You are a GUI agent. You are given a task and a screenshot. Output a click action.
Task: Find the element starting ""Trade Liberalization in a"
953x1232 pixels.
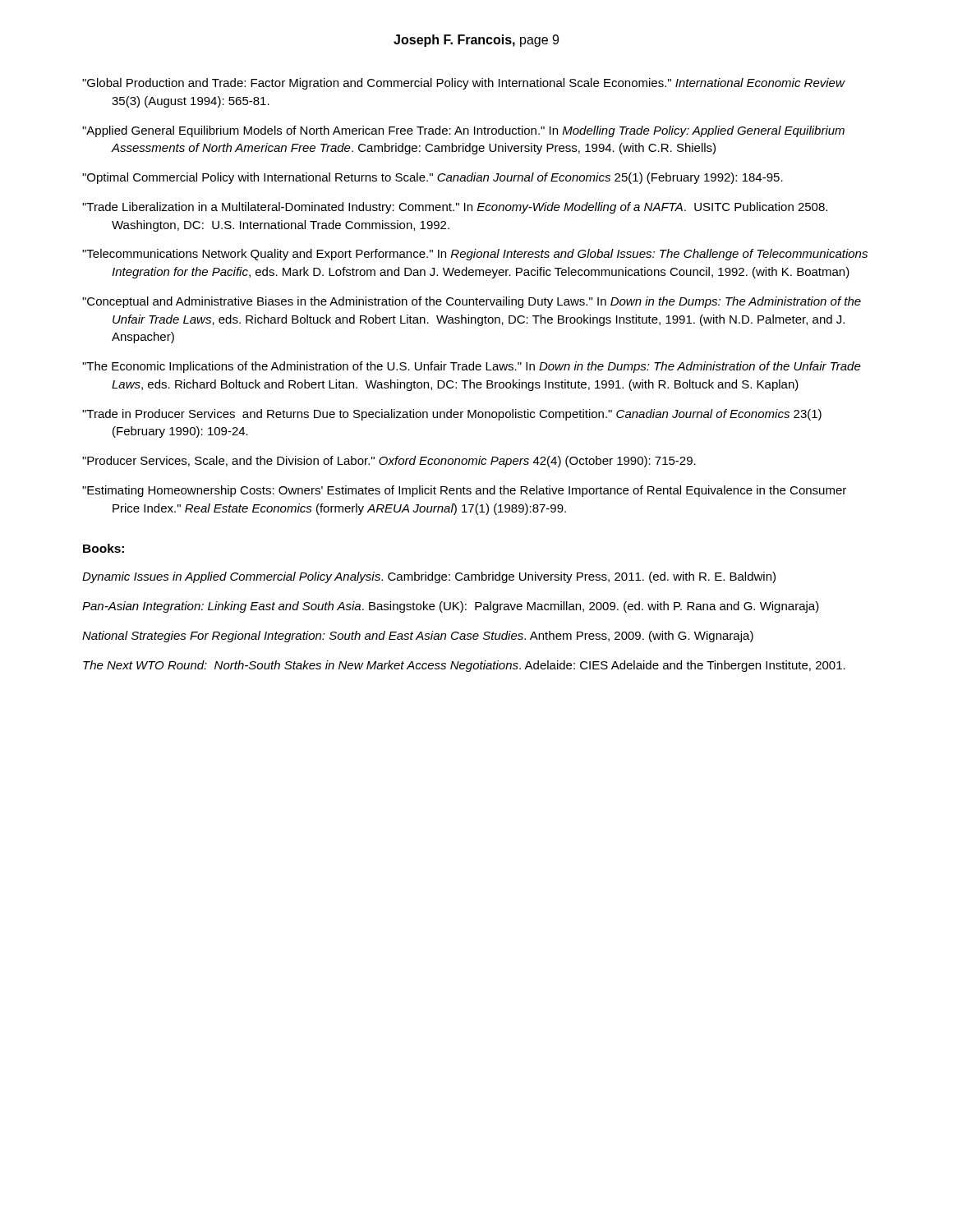pos(455,215)
